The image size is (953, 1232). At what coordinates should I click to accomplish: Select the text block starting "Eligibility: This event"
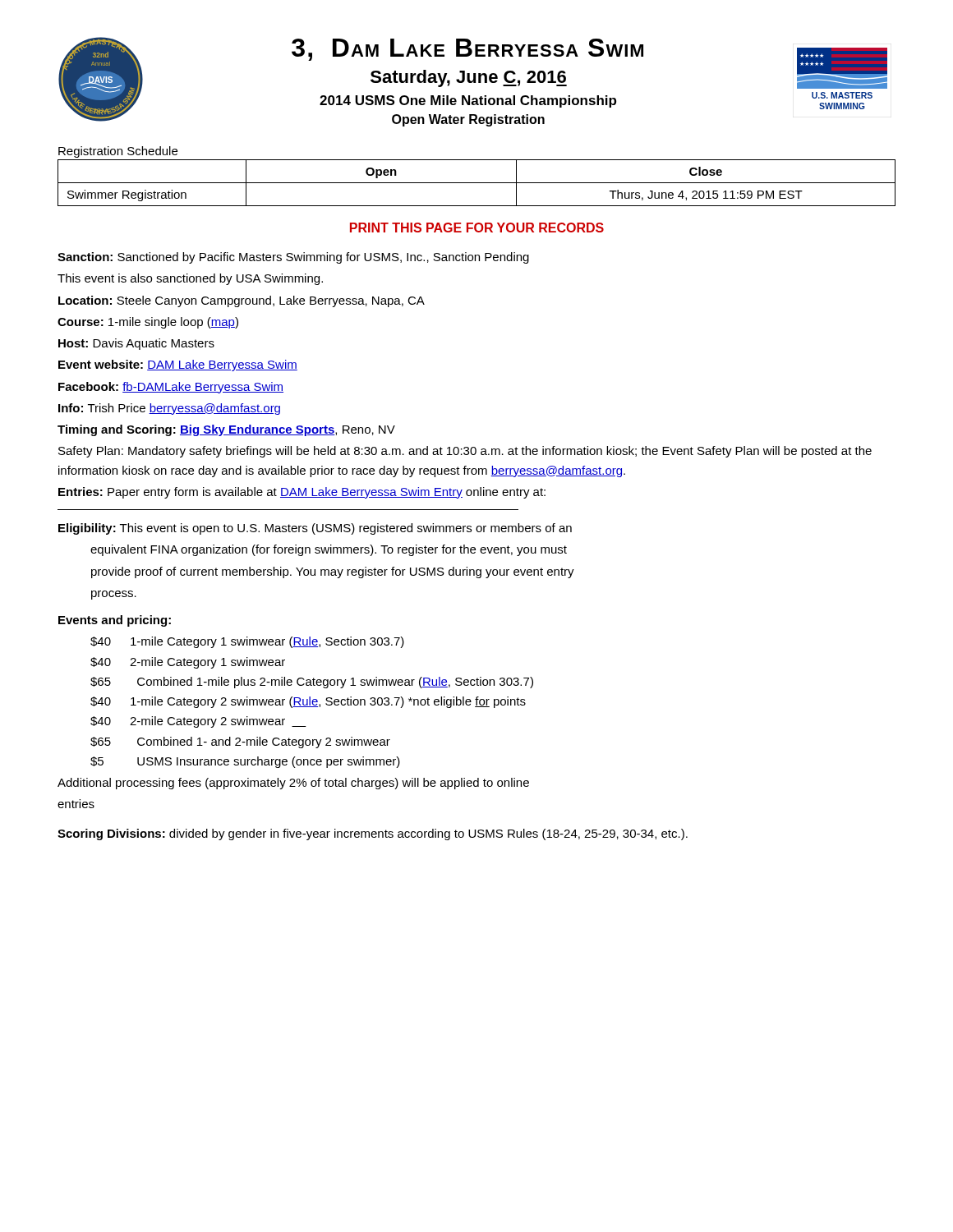point(476,560)
